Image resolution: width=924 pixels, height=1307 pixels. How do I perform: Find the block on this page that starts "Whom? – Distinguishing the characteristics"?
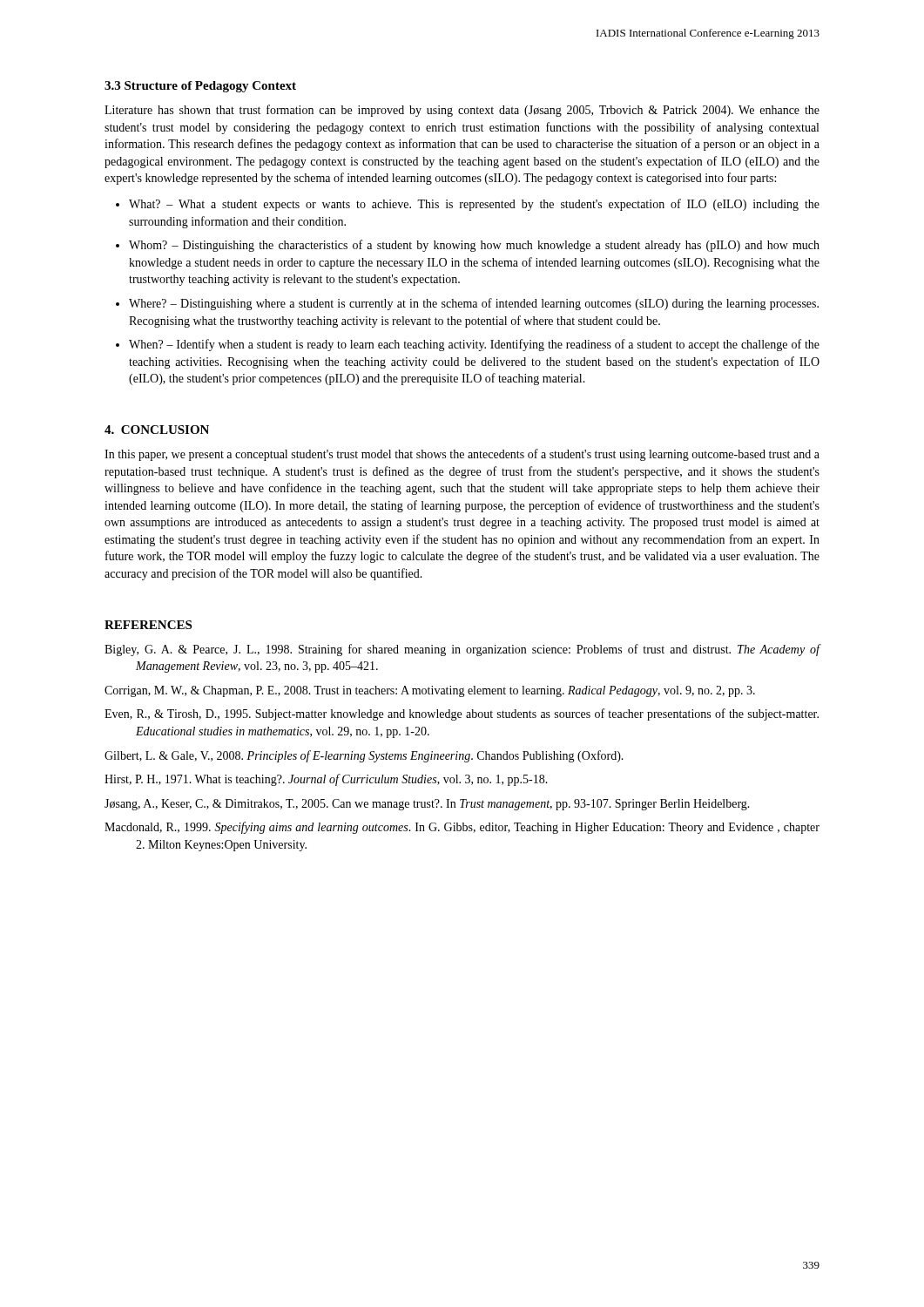(474, 263)
